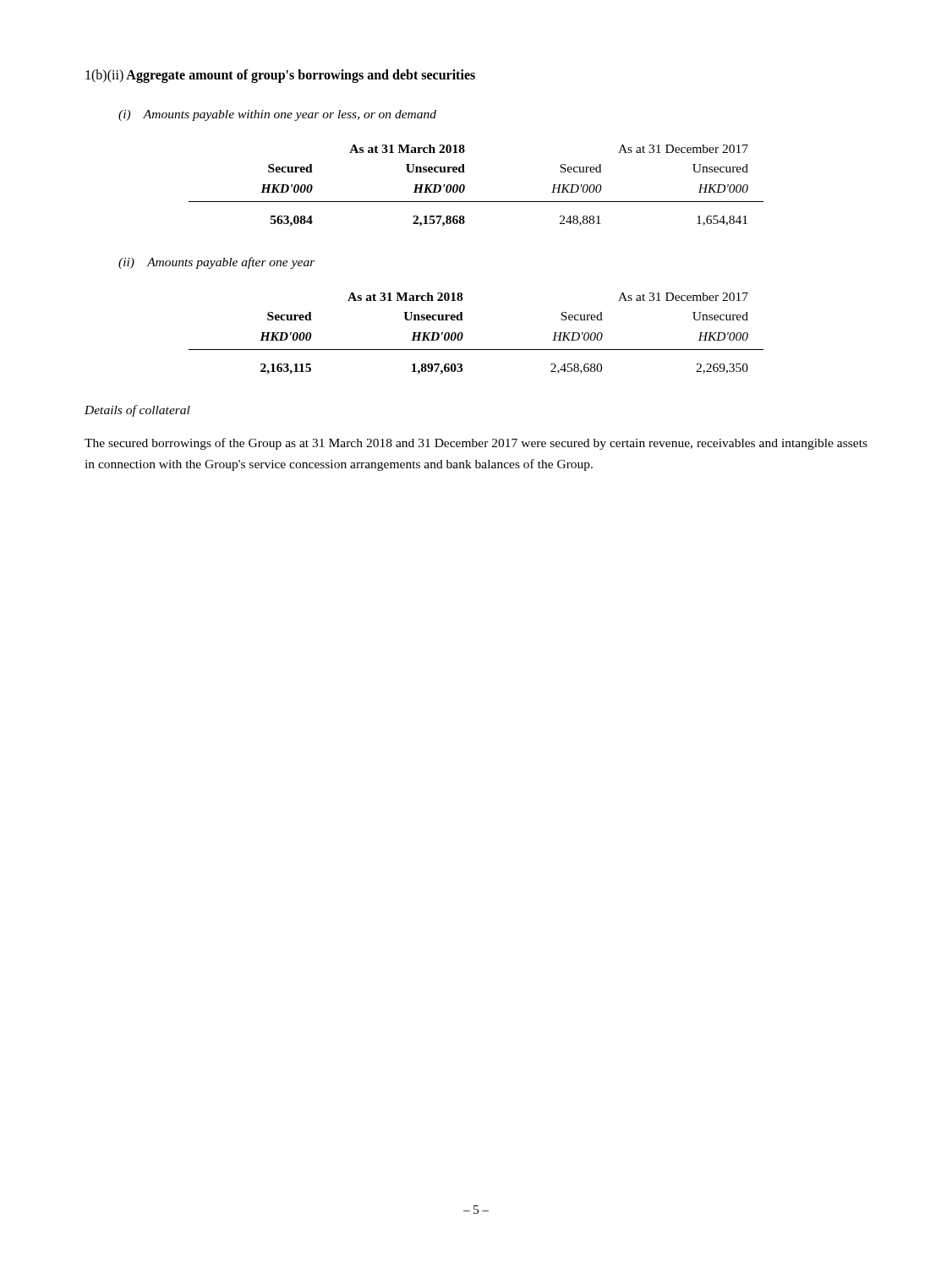Navigate to the block starting "Details of collateral"
The height and width of the screenshot is (1268, 952).
pos(137,410)
